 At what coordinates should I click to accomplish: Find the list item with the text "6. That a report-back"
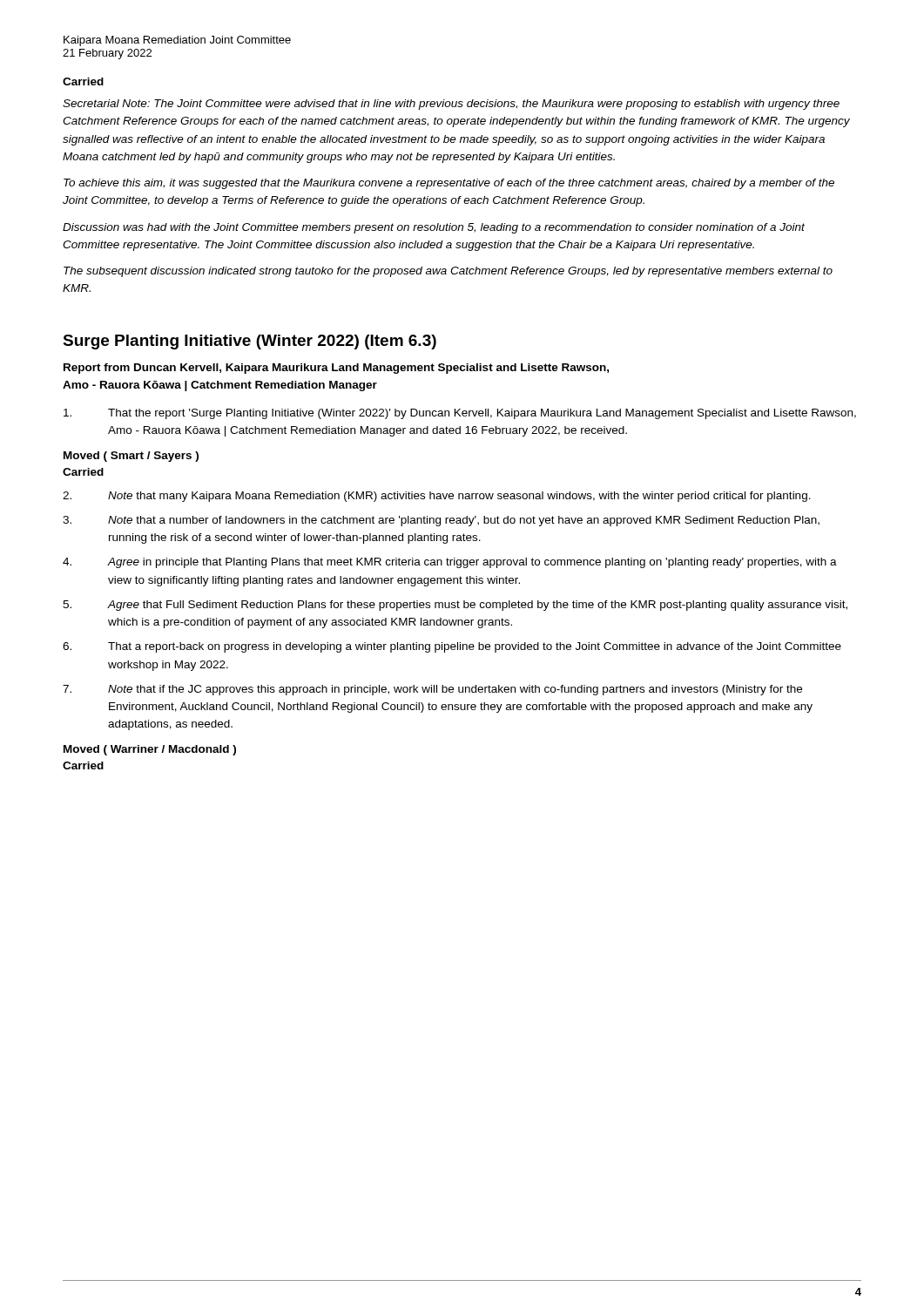click(x=462, y=656)
